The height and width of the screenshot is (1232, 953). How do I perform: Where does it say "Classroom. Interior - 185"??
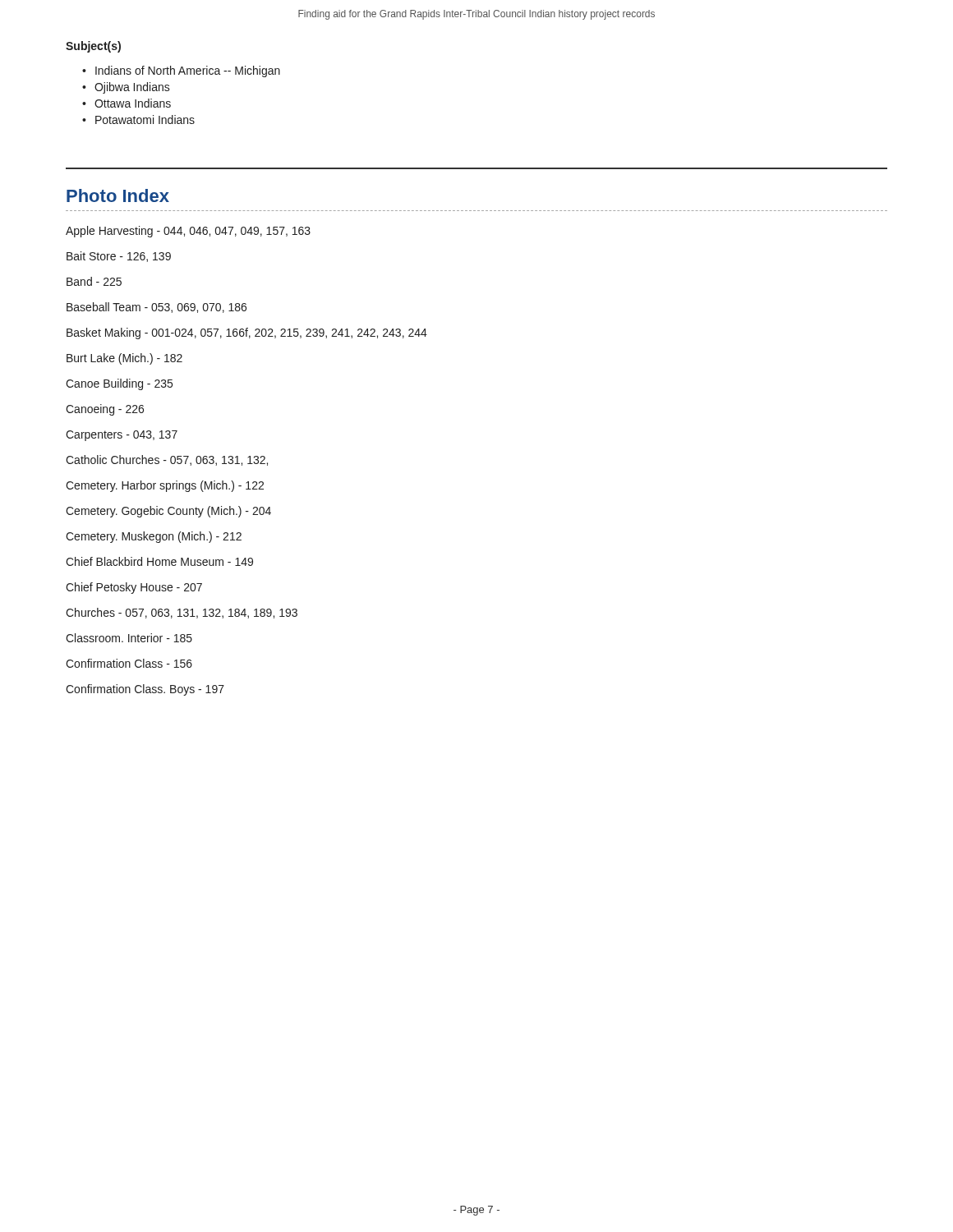point(129,638)
